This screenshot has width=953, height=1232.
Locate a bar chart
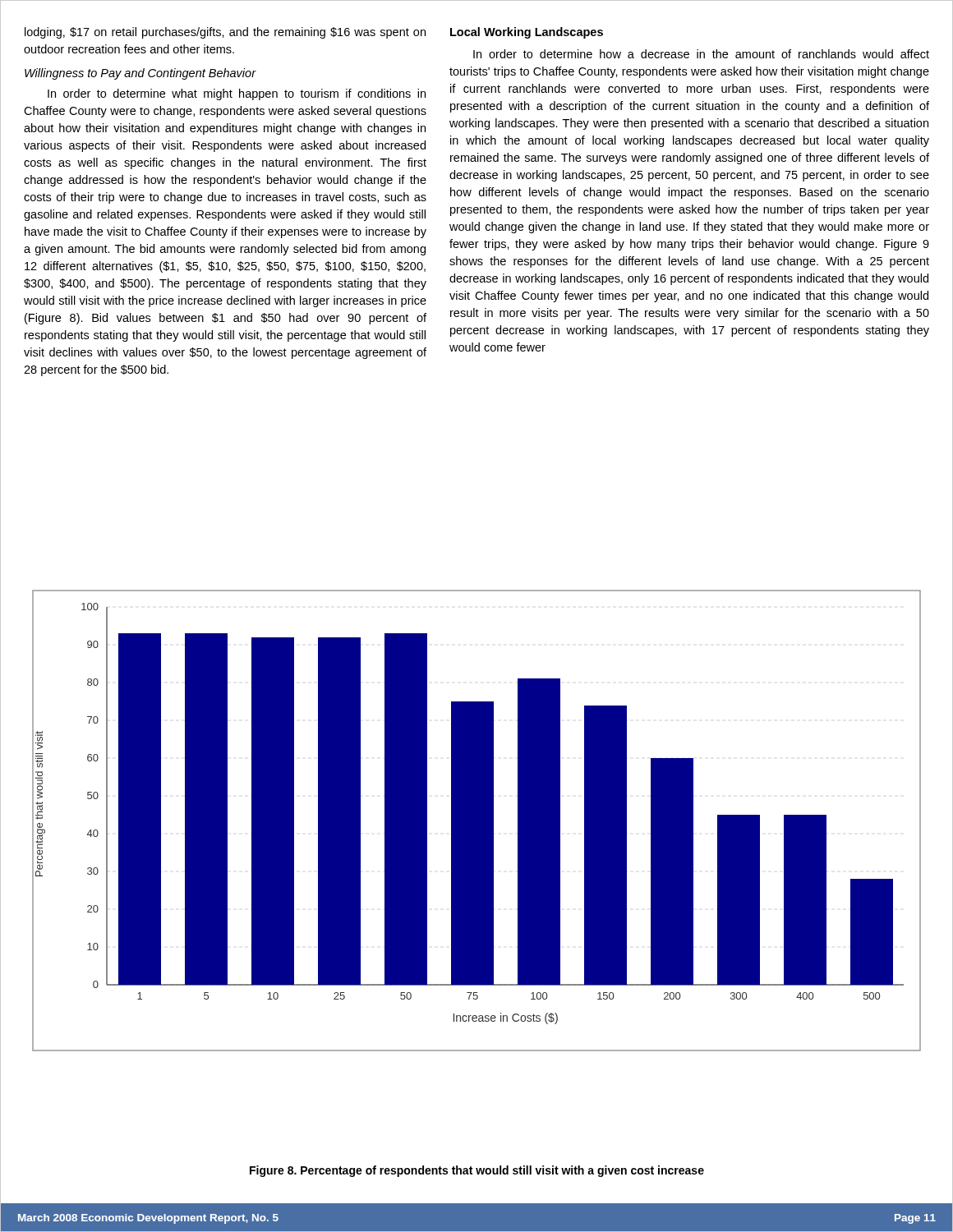[476, 845]
